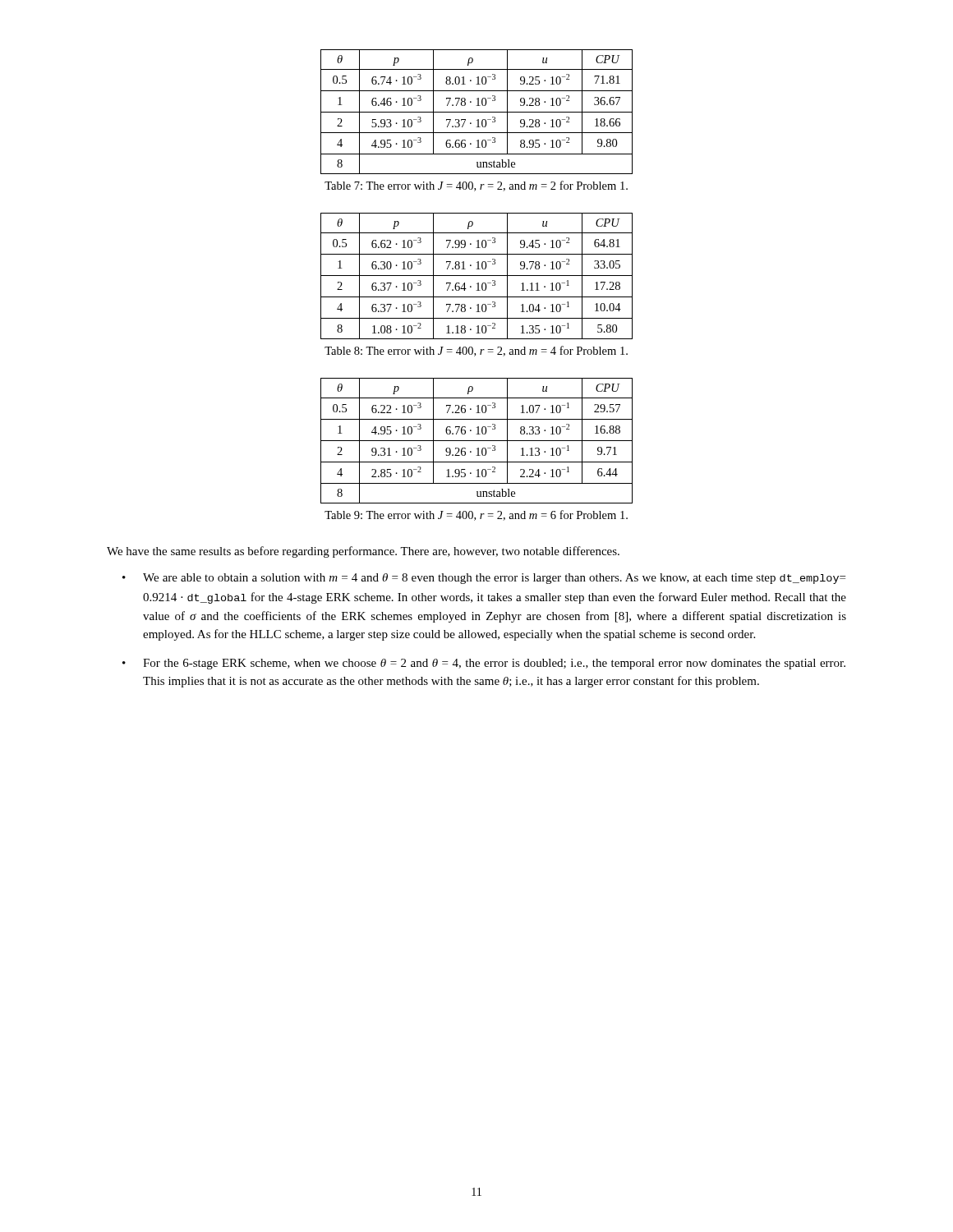Locate the text block with the text "We have the"
The image size is (953, 1232).
pos(363,551)
